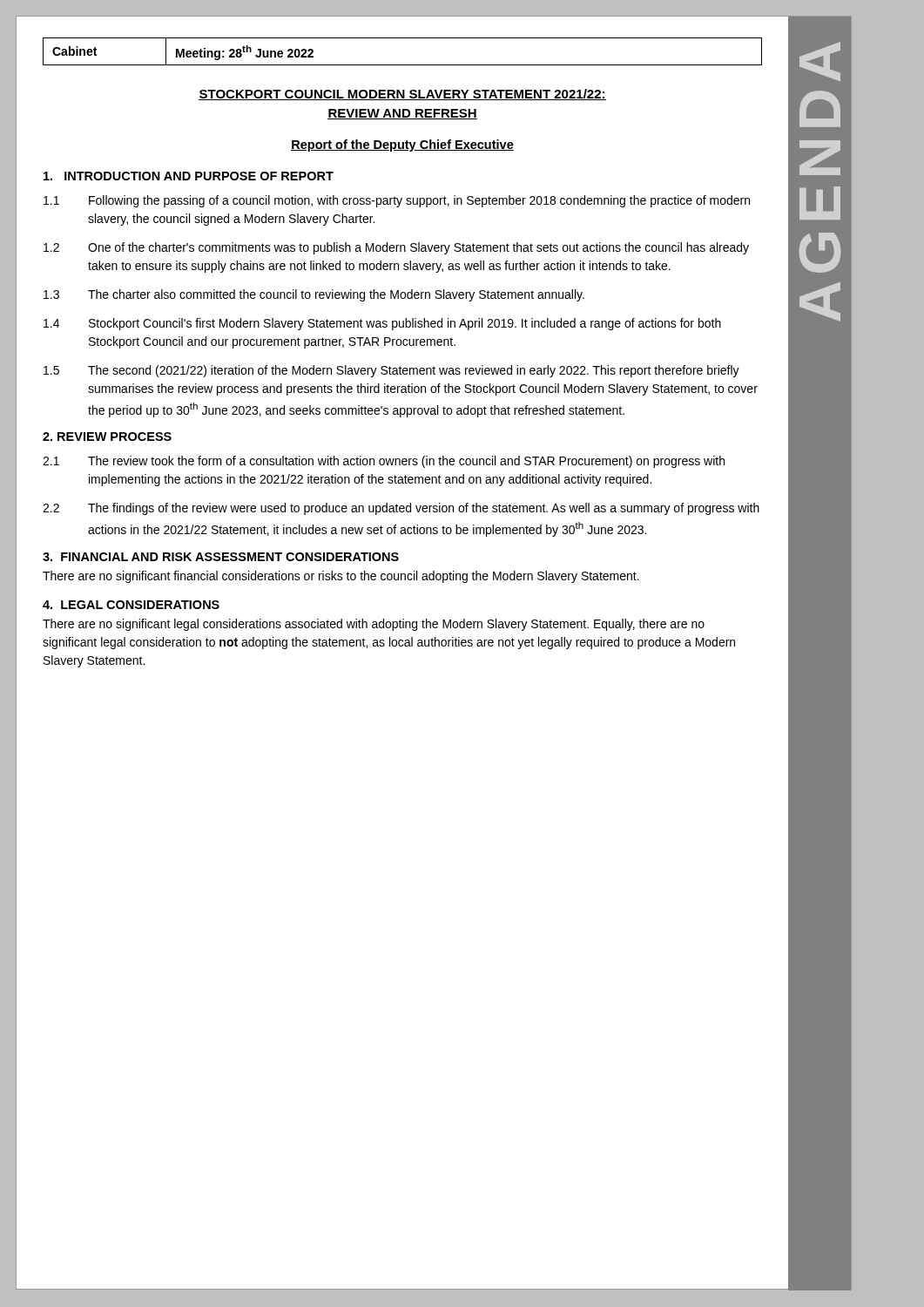Image resolution: width=924 pixels, height=1307 pixels.
Task: Locate the title with the text "STOCKPORT COUNCIL MODERN SLAVERY STATEMENT 2021/22:REVIEW AND"
Action: 402,103
